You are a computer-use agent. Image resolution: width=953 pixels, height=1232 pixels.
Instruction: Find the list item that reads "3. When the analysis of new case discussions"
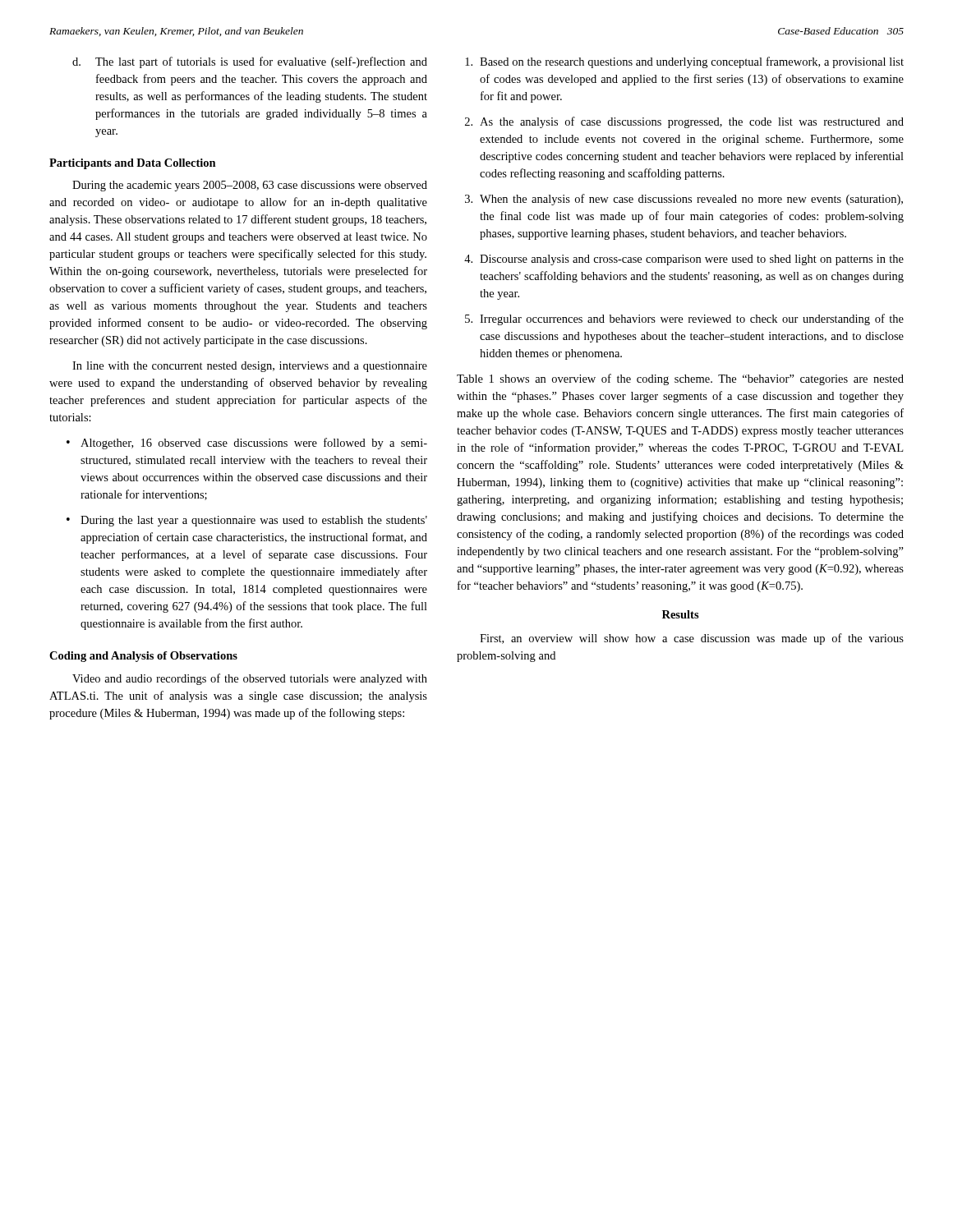tap(680, 217)
